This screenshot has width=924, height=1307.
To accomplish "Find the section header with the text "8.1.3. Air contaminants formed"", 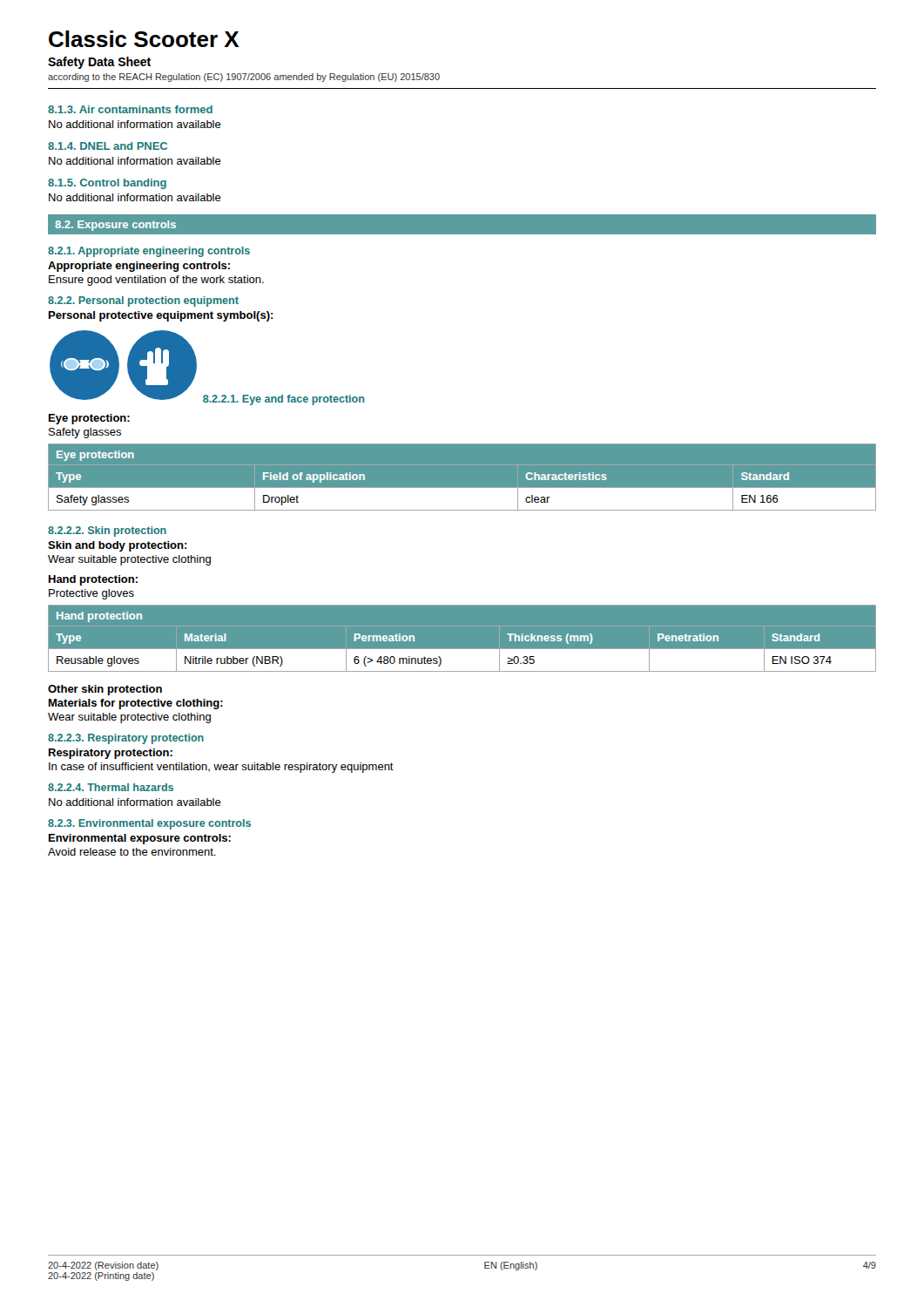I will [x=130, y=109].
